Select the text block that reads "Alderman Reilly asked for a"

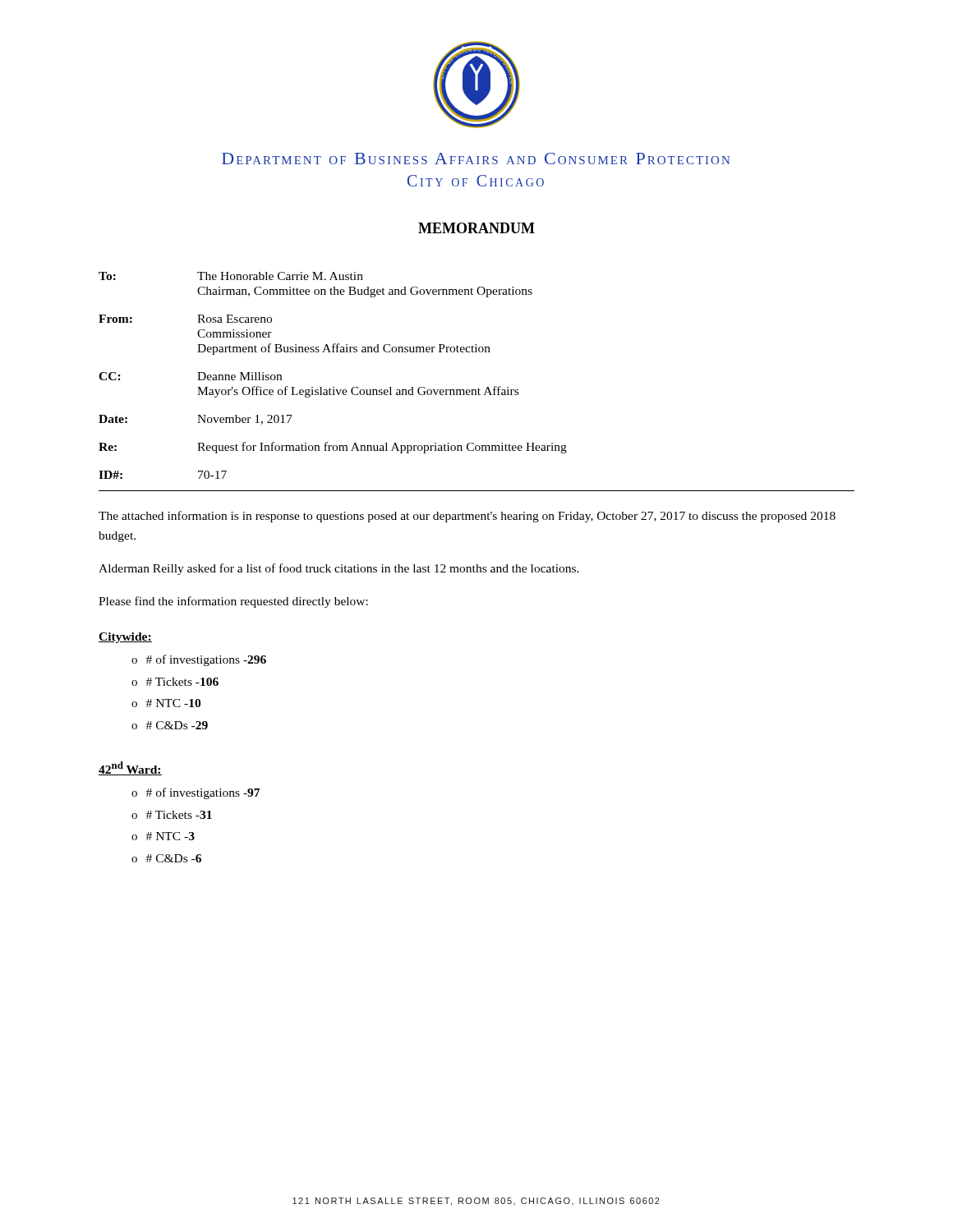pos(339,568)
